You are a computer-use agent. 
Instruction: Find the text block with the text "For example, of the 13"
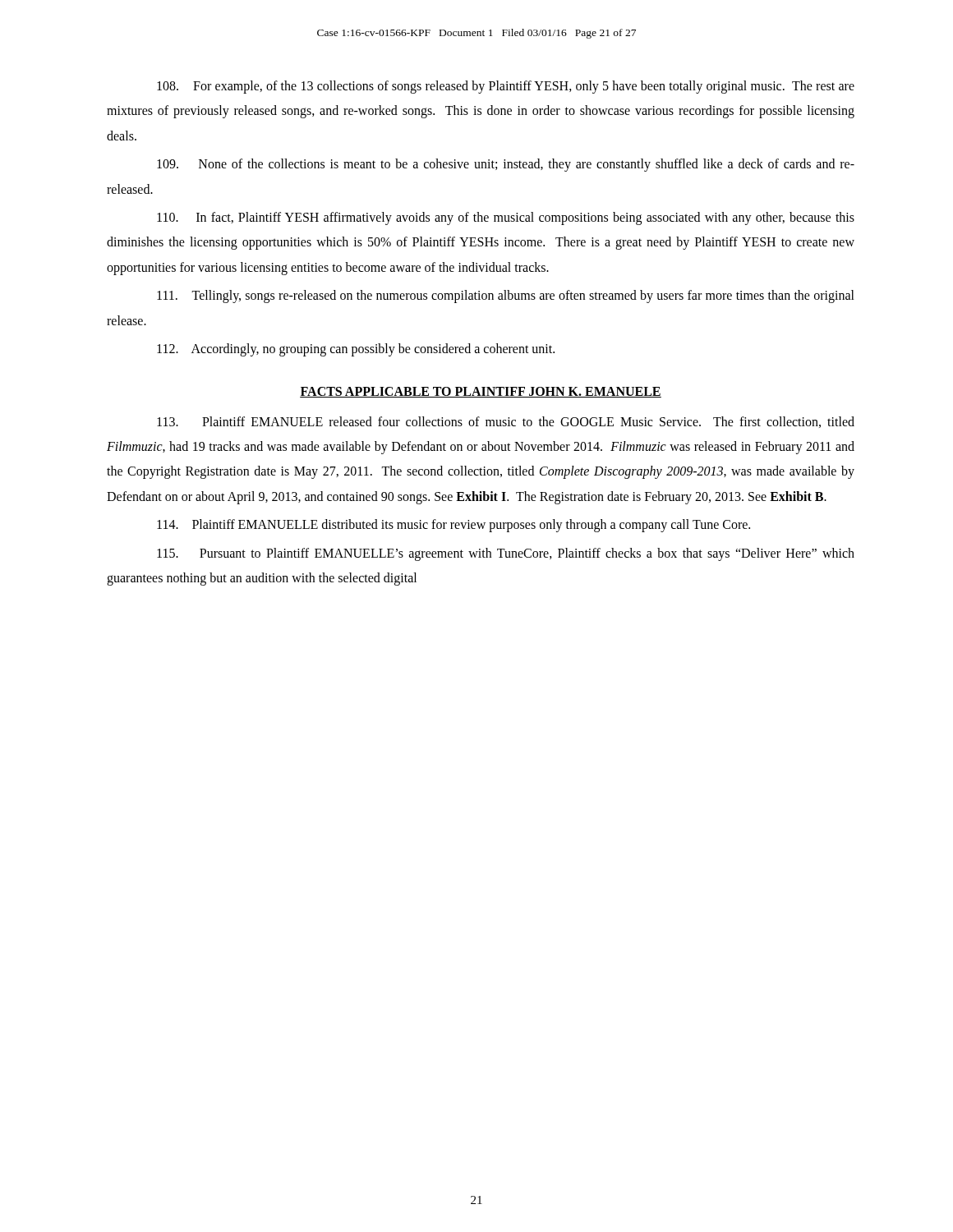[481, 111]
